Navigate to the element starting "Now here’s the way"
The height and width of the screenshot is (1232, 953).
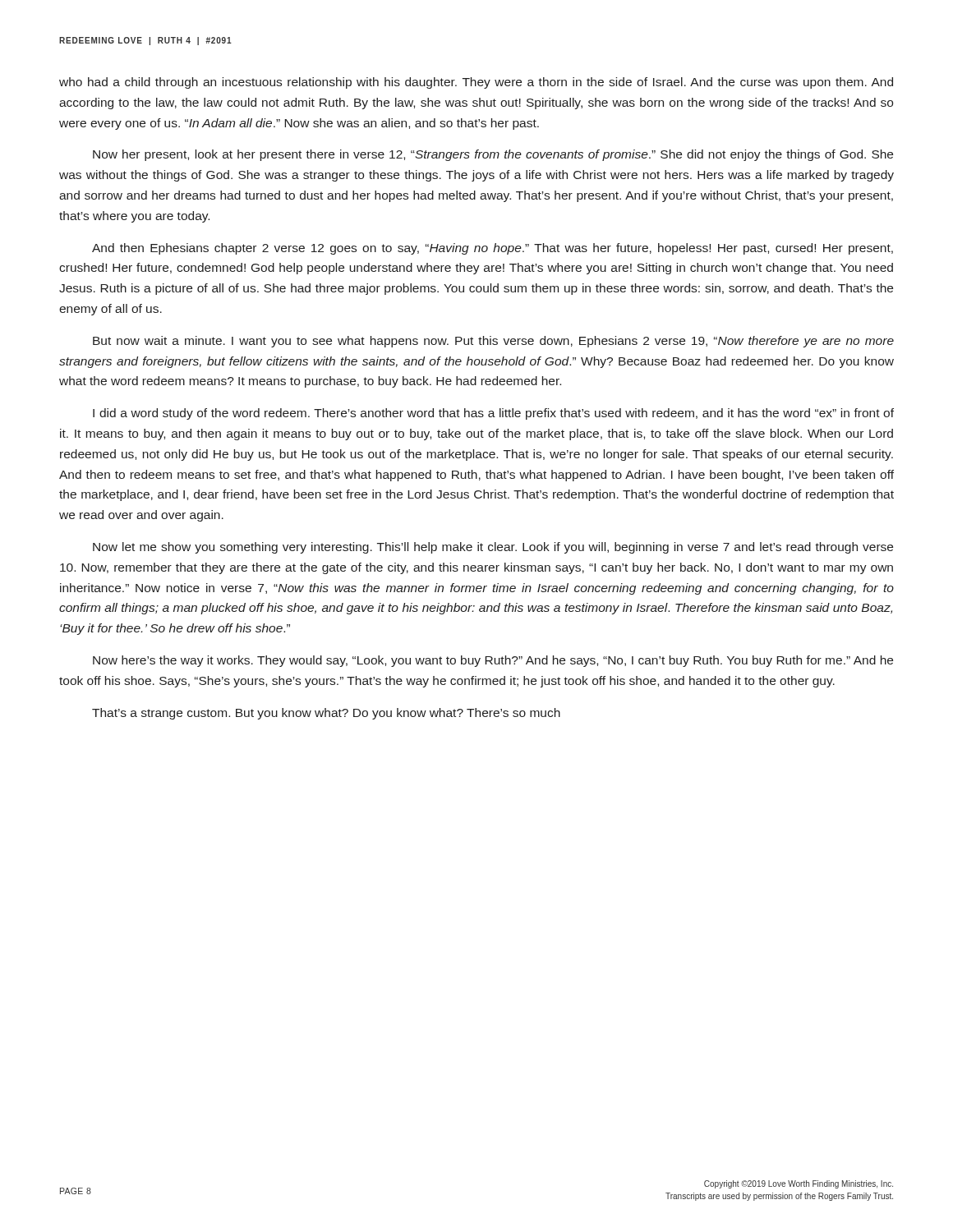point(476,671)
